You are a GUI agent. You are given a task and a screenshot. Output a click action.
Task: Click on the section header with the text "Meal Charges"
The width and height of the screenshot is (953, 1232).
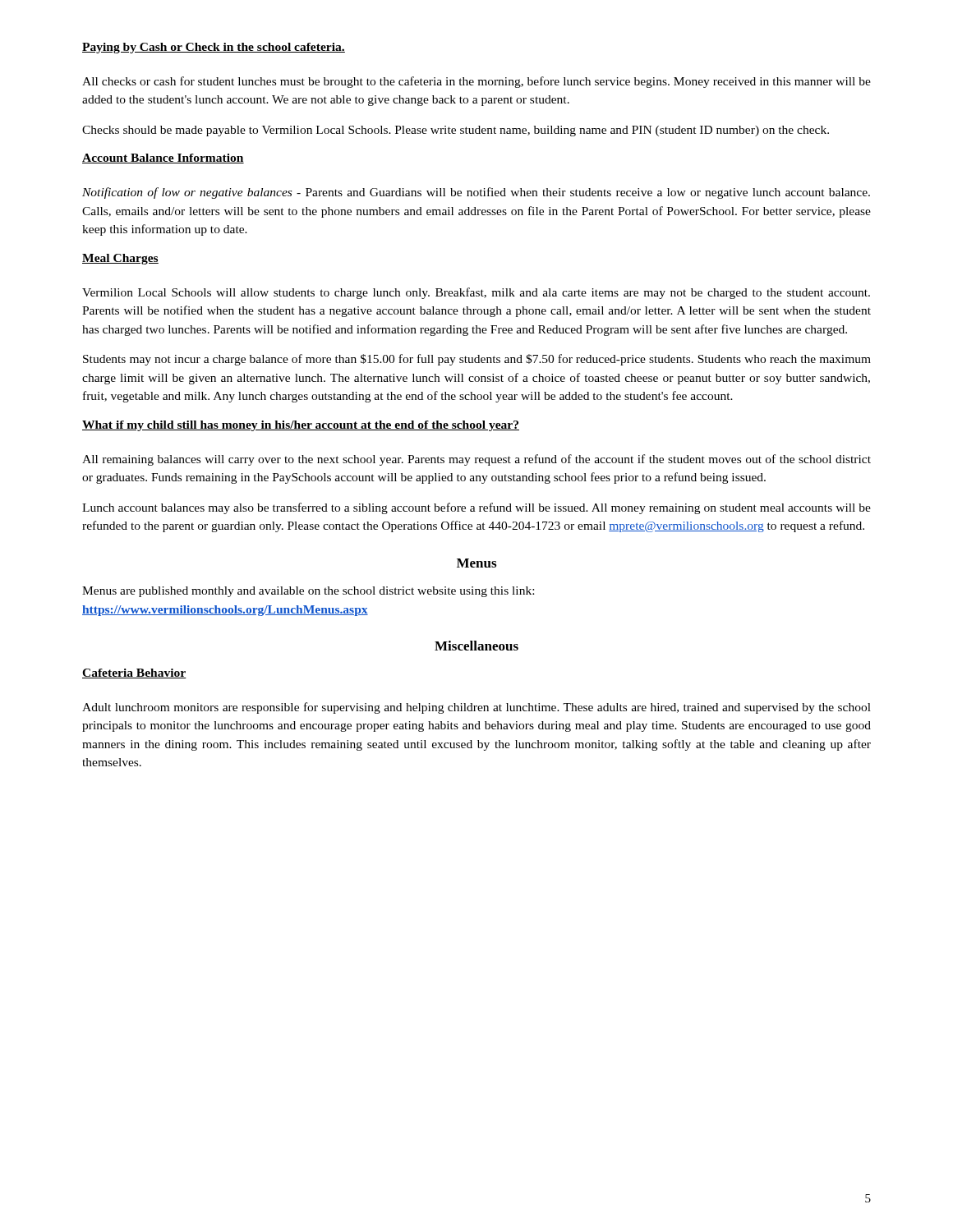click(120, 258)
